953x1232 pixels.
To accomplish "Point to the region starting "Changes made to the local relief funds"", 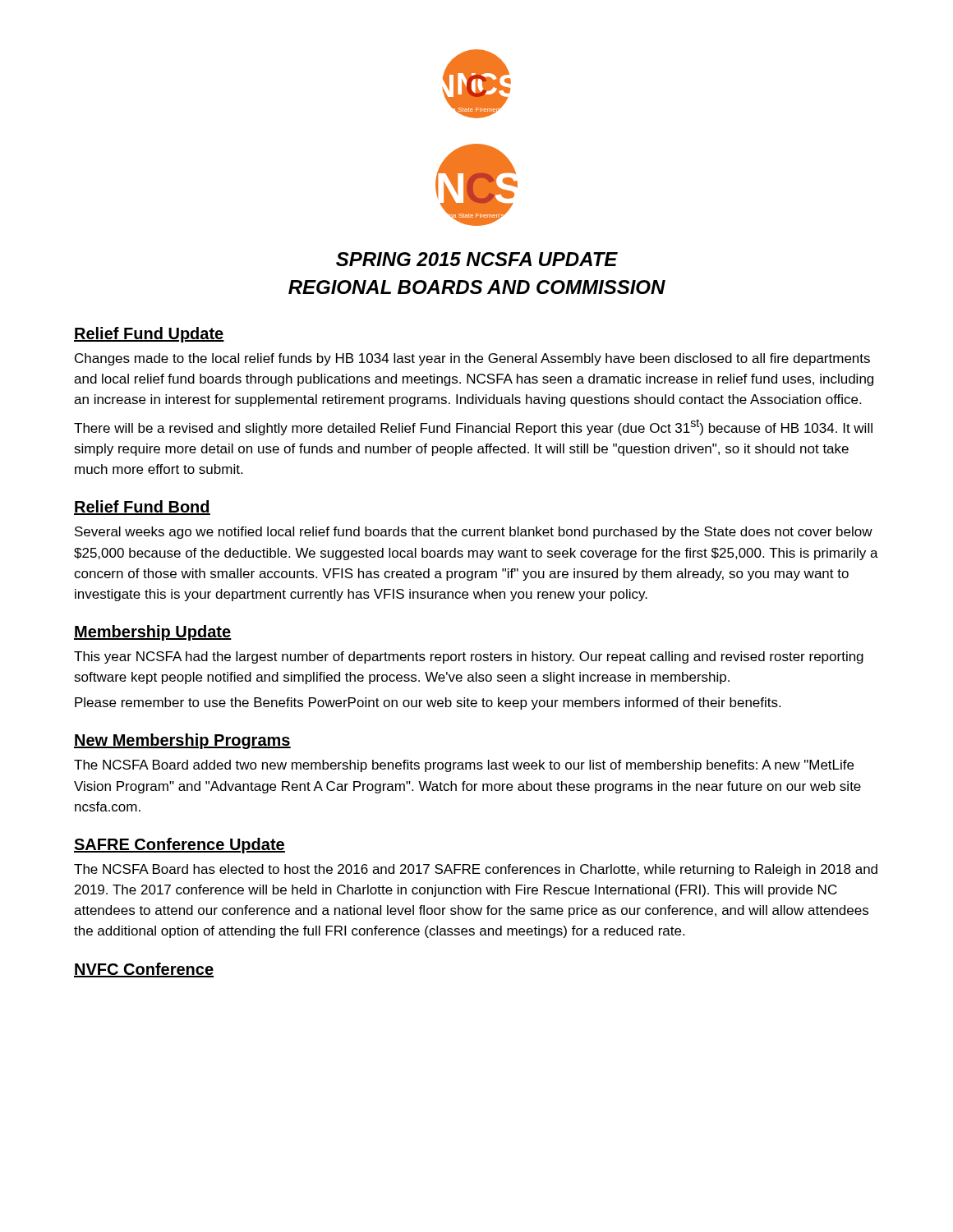I will [476, 379].
